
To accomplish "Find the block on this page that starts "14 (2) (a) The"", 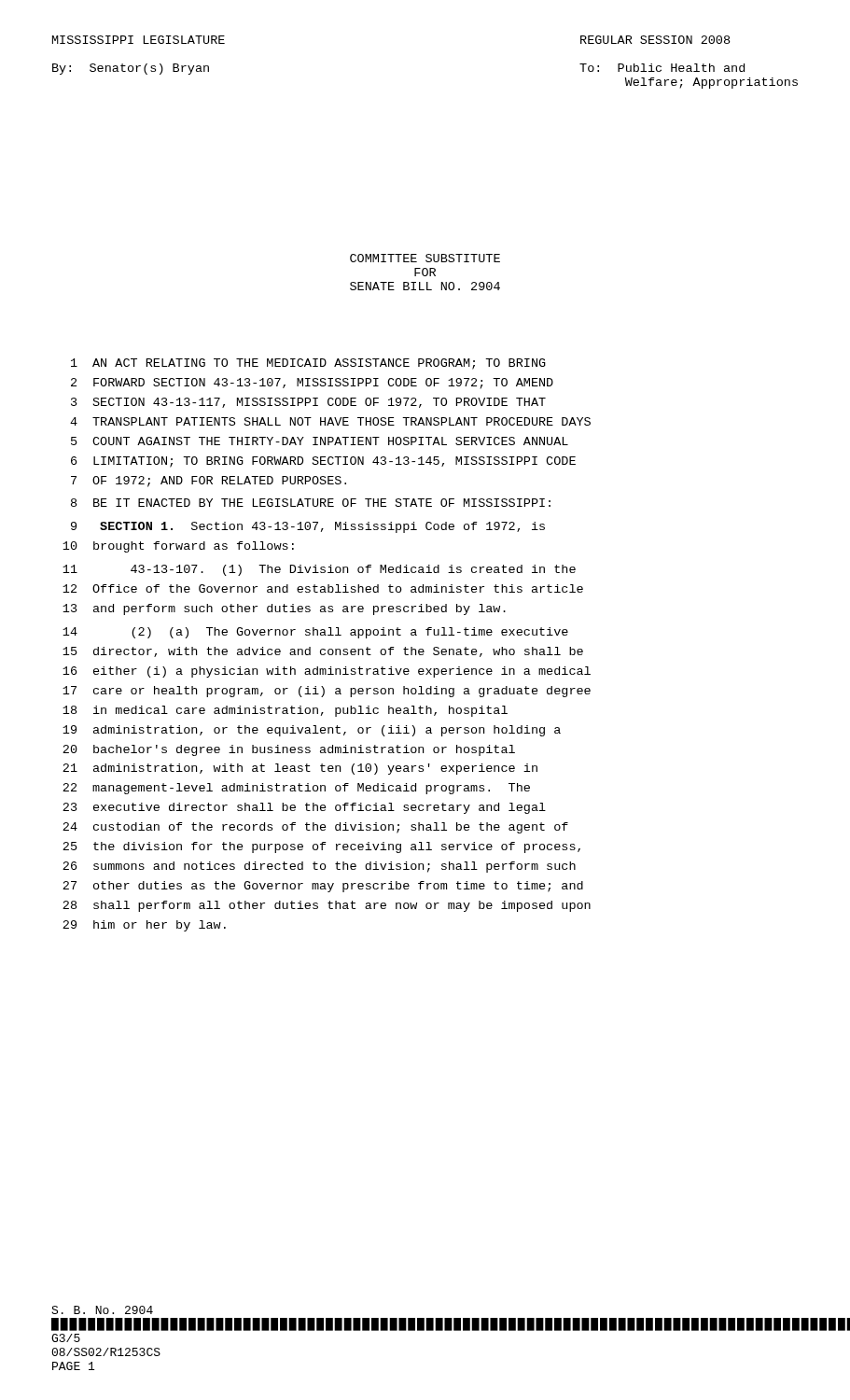I will [x=425, y=633].
